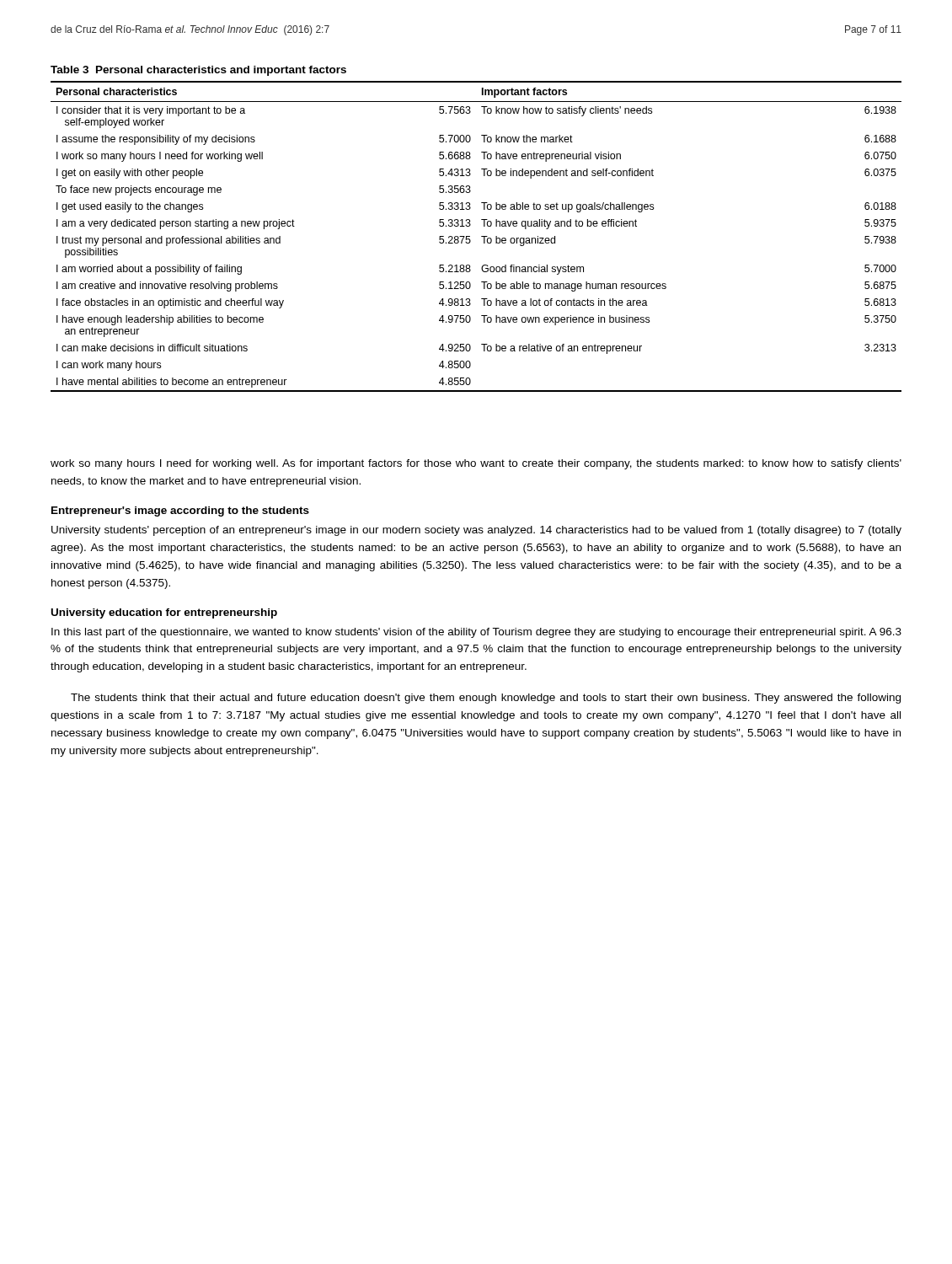Click on the caption with the text "Table 3 Personal characteristics and important"
The height and width of the screenshot is (1264, 952).
coord(476,228)
